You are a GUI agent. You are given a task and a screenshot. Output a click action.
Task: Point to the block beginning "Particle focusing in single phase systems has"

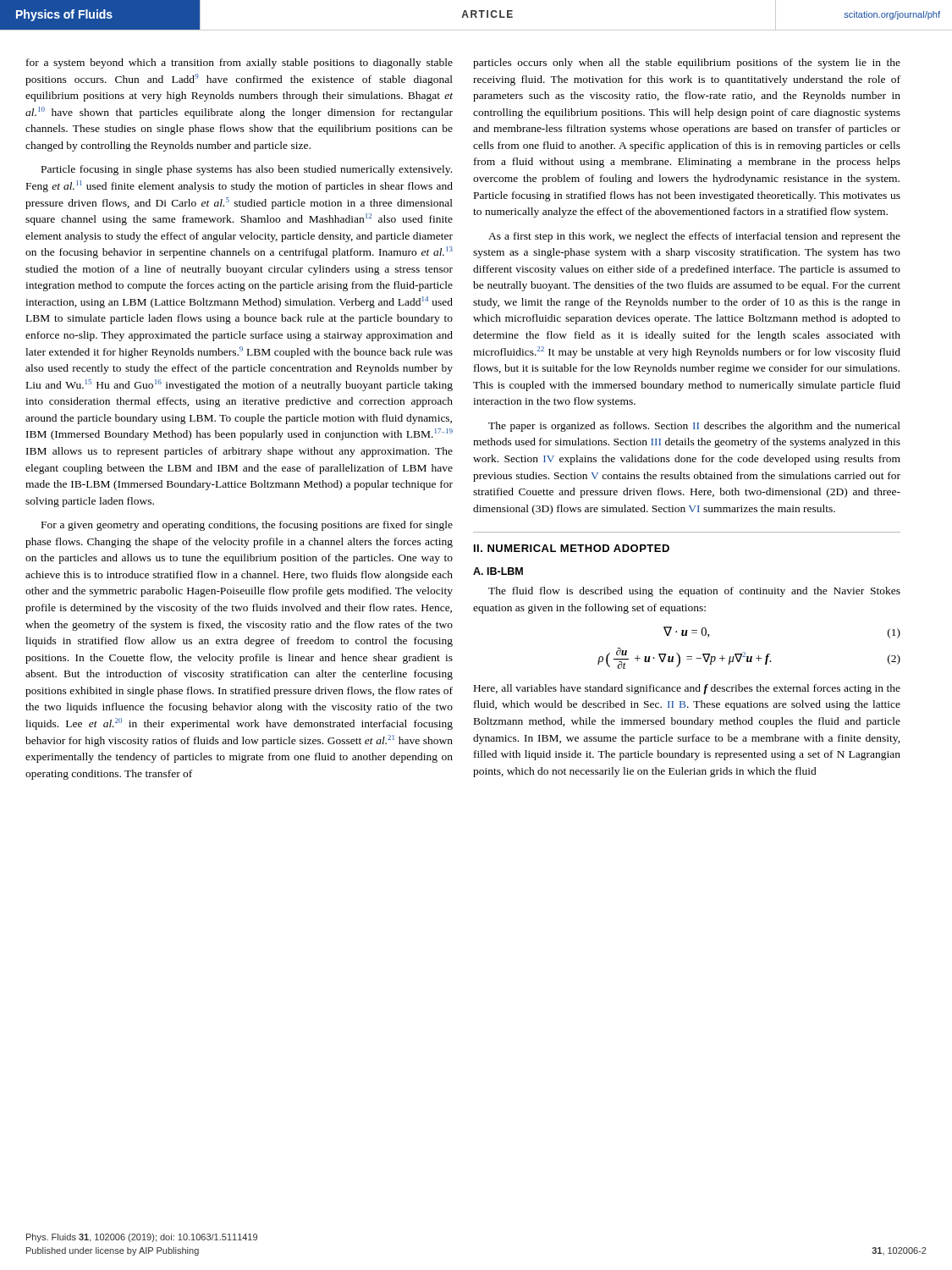[239, 335]
